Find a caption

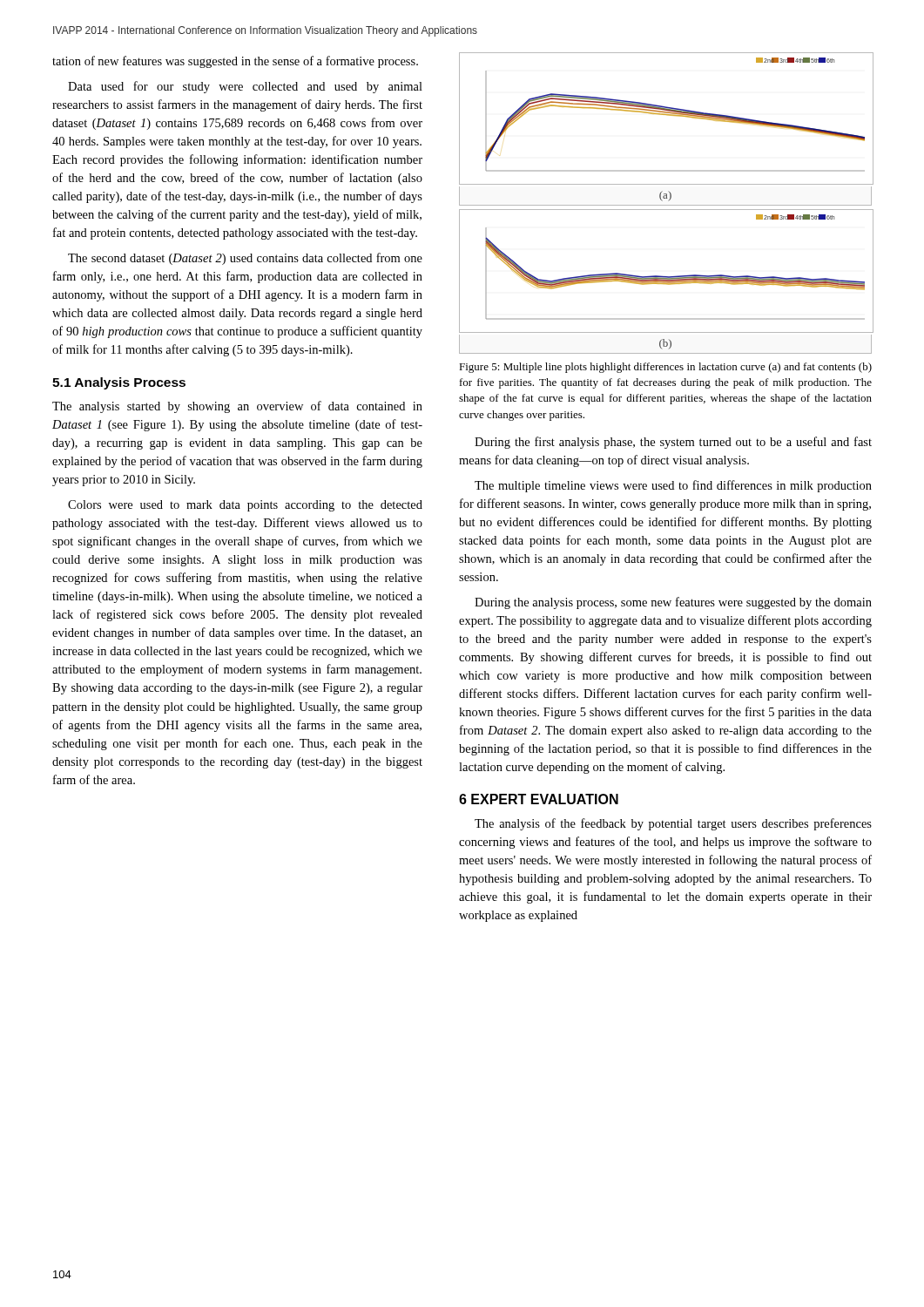(x=665, y=390)
